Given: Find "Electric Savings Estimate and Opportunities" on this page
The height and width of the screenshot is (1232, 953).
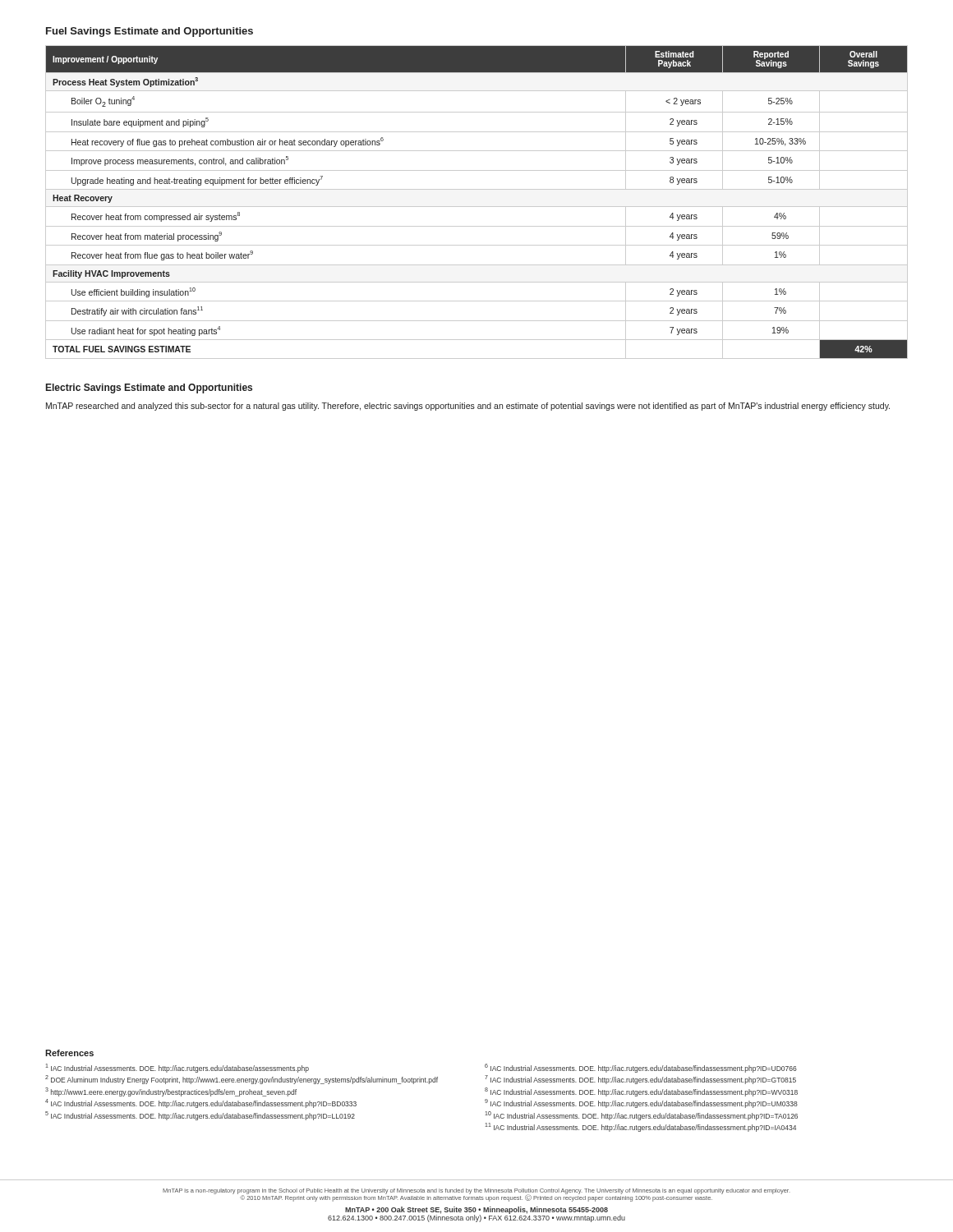Looking at the screenshot, I should (149, 388).
